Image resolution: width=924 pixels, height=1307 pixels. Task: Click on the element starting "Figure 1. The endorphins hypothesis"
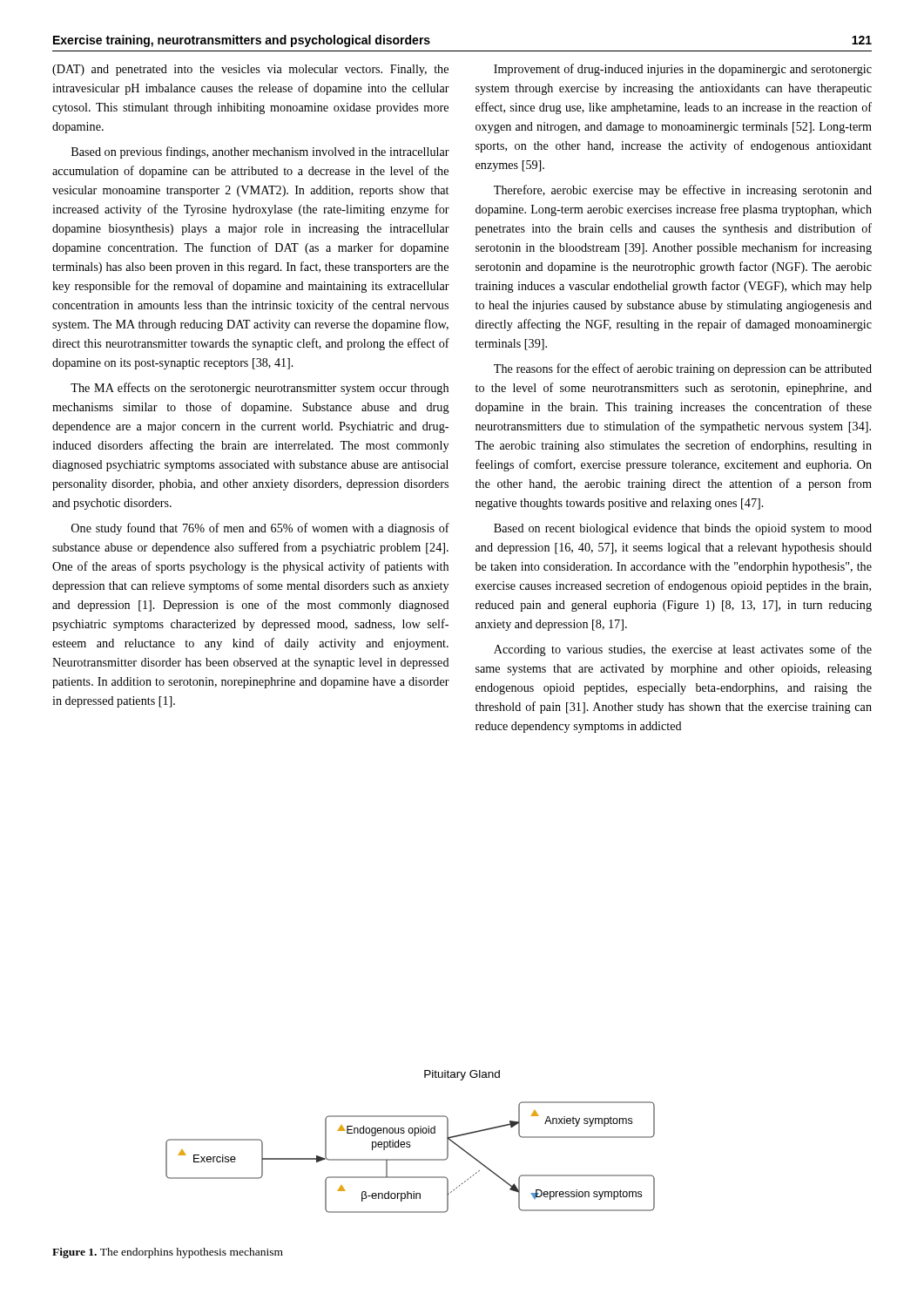pos(168,1252)
